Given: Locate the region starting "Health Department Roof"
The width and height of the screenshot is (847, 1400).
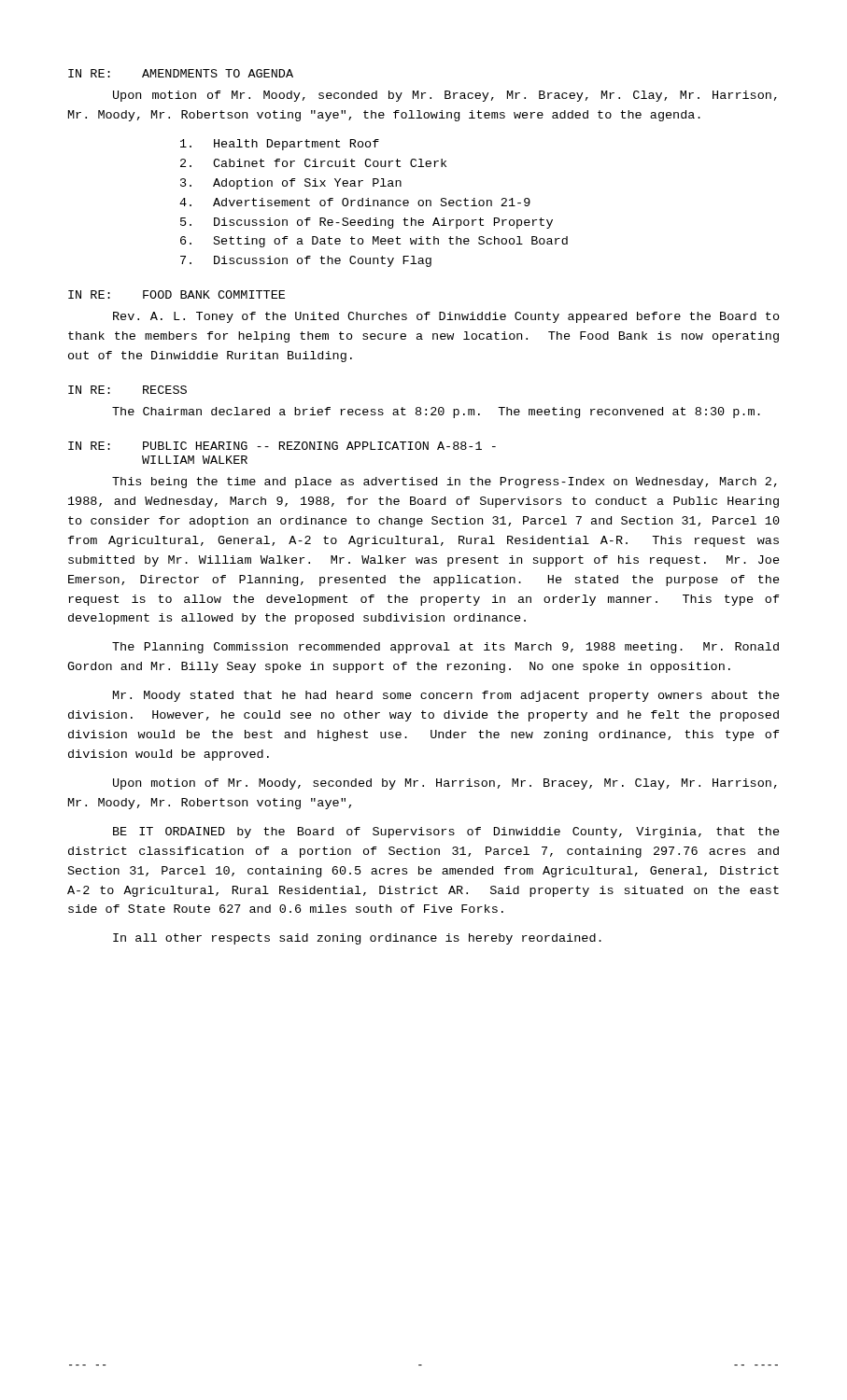Looking at the screenshot, I should coord(280,145).
